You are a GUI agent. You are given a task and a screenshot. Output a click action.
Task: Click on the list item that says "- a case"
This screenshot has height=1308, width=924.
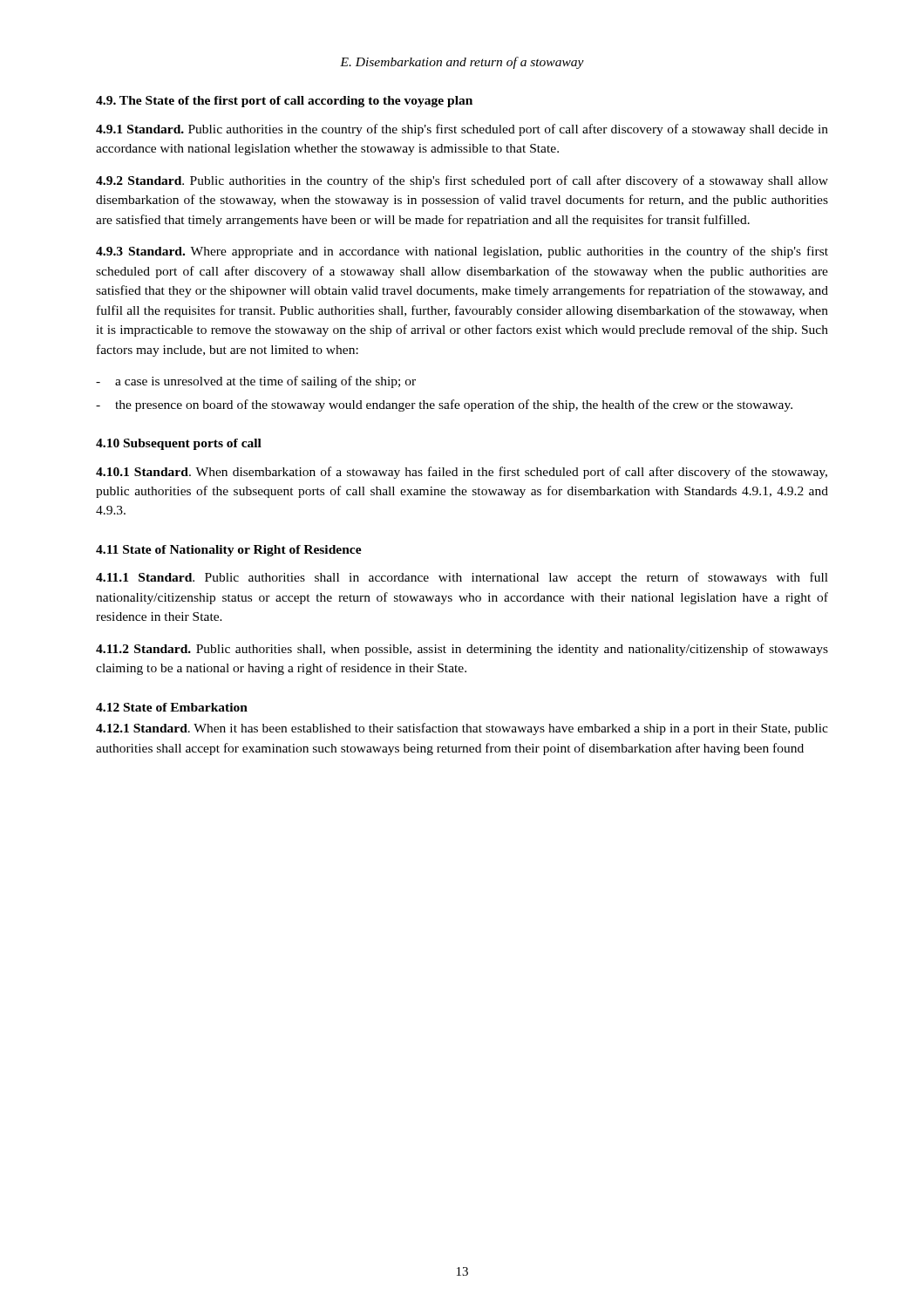(x=256, y=382)
